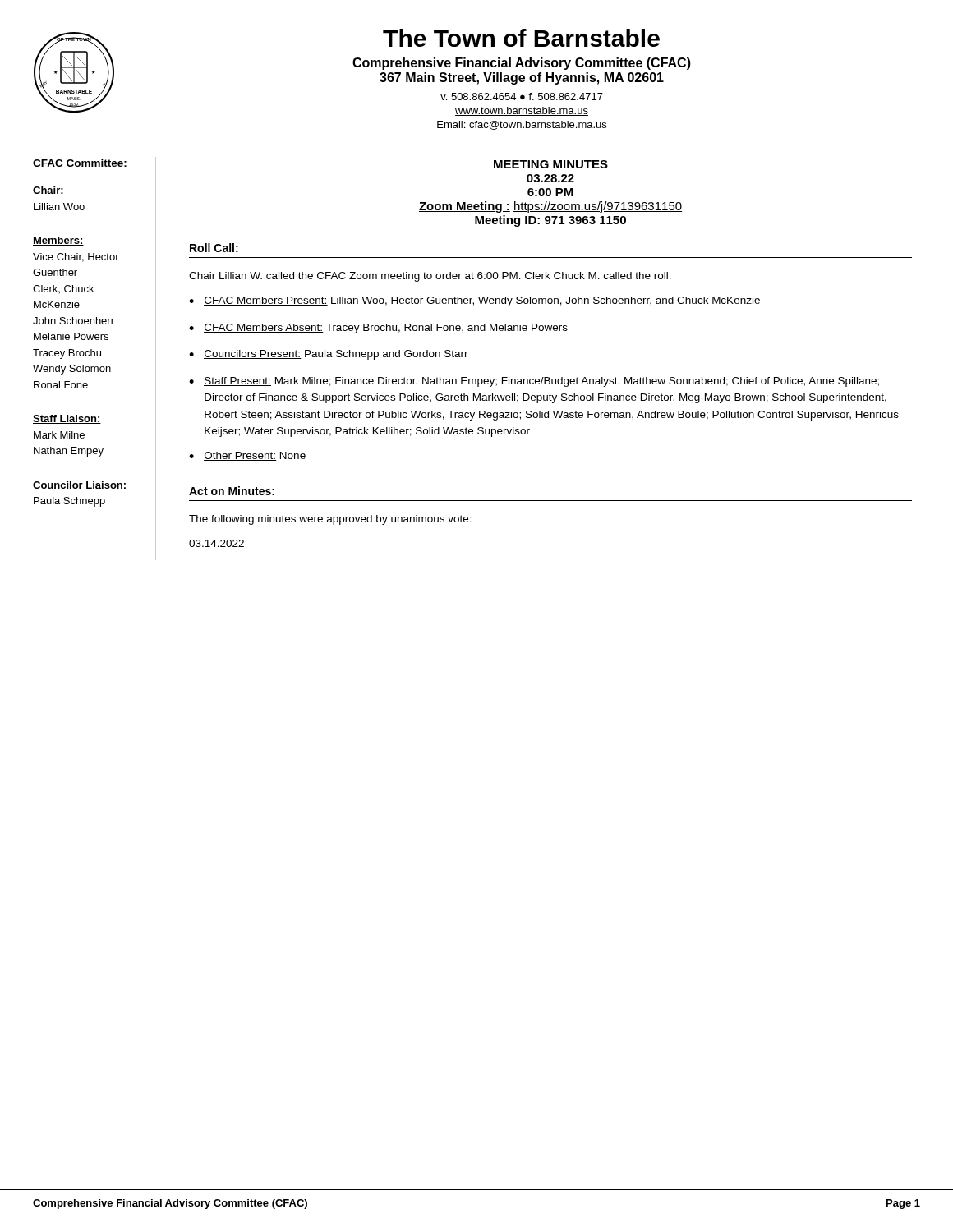The width and height of the screenshot is (953, 1232).
Task: Find the section header containing "Act on Minutes:"
Action: 232,491
